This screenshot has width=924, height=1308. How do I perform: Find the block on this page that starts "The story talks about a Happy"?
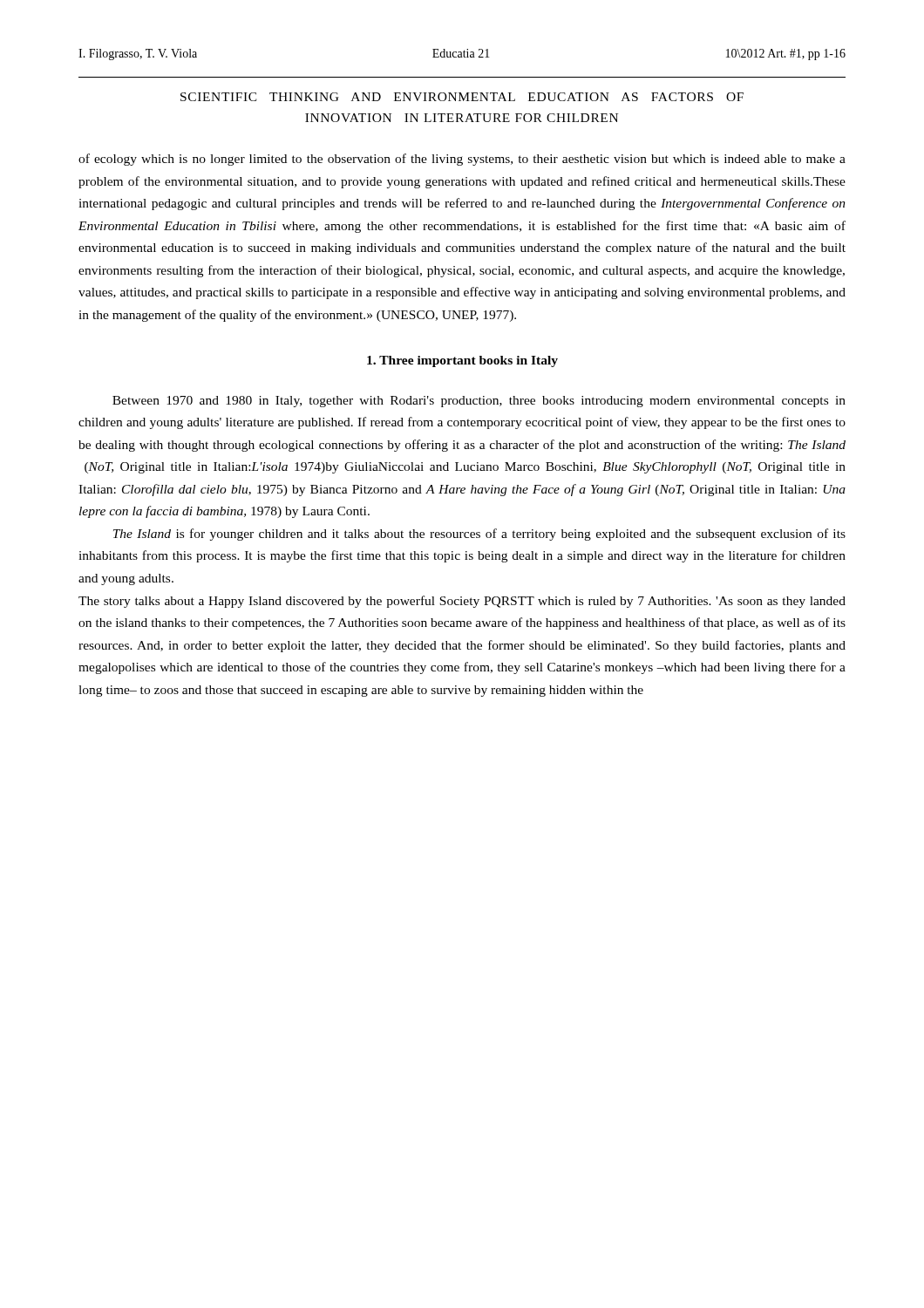pyautogui.click(x=462, y=645)
